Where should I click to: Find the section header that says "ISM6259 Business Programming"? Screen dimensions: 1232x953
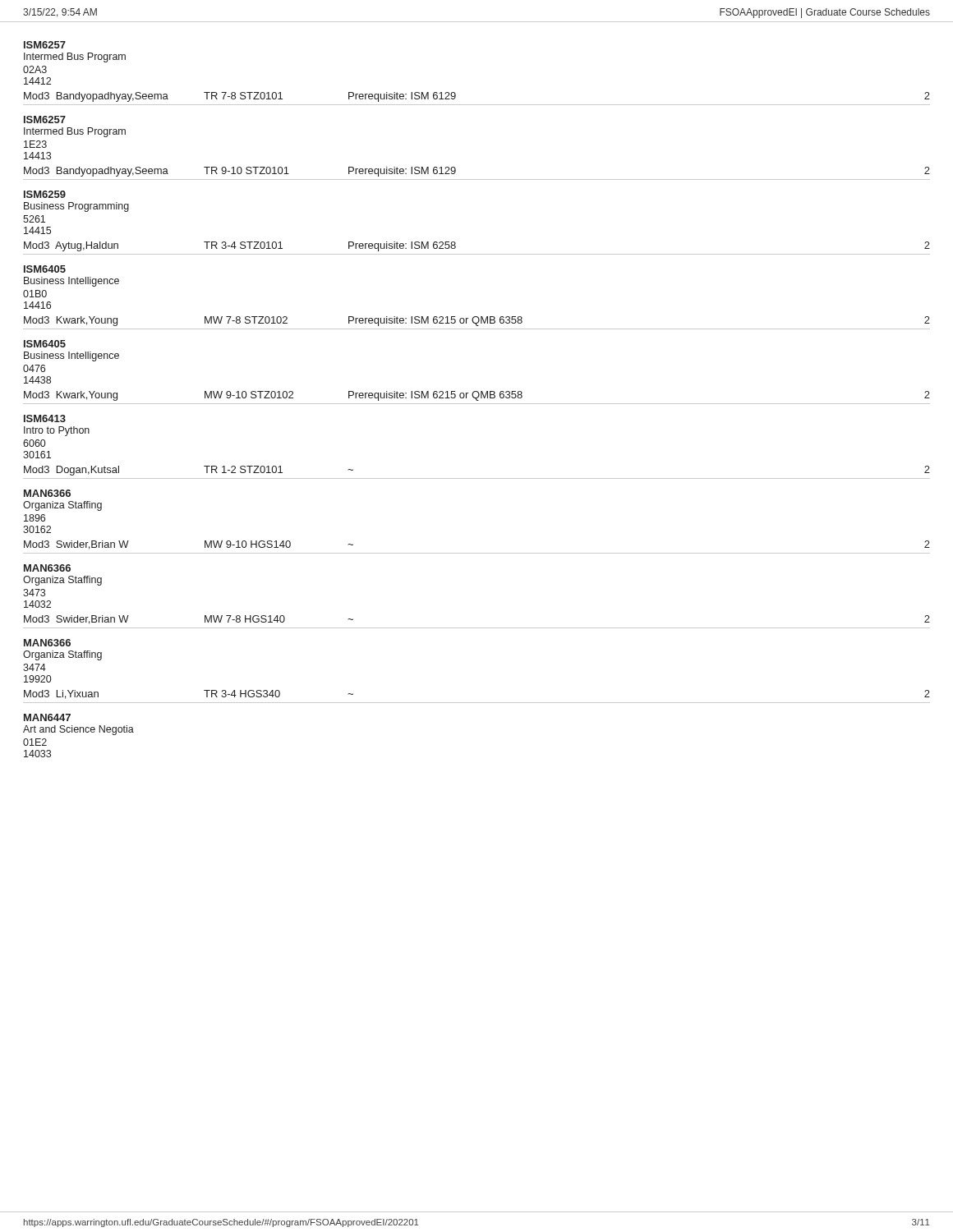pyautogui.click(x=45, y=194)
